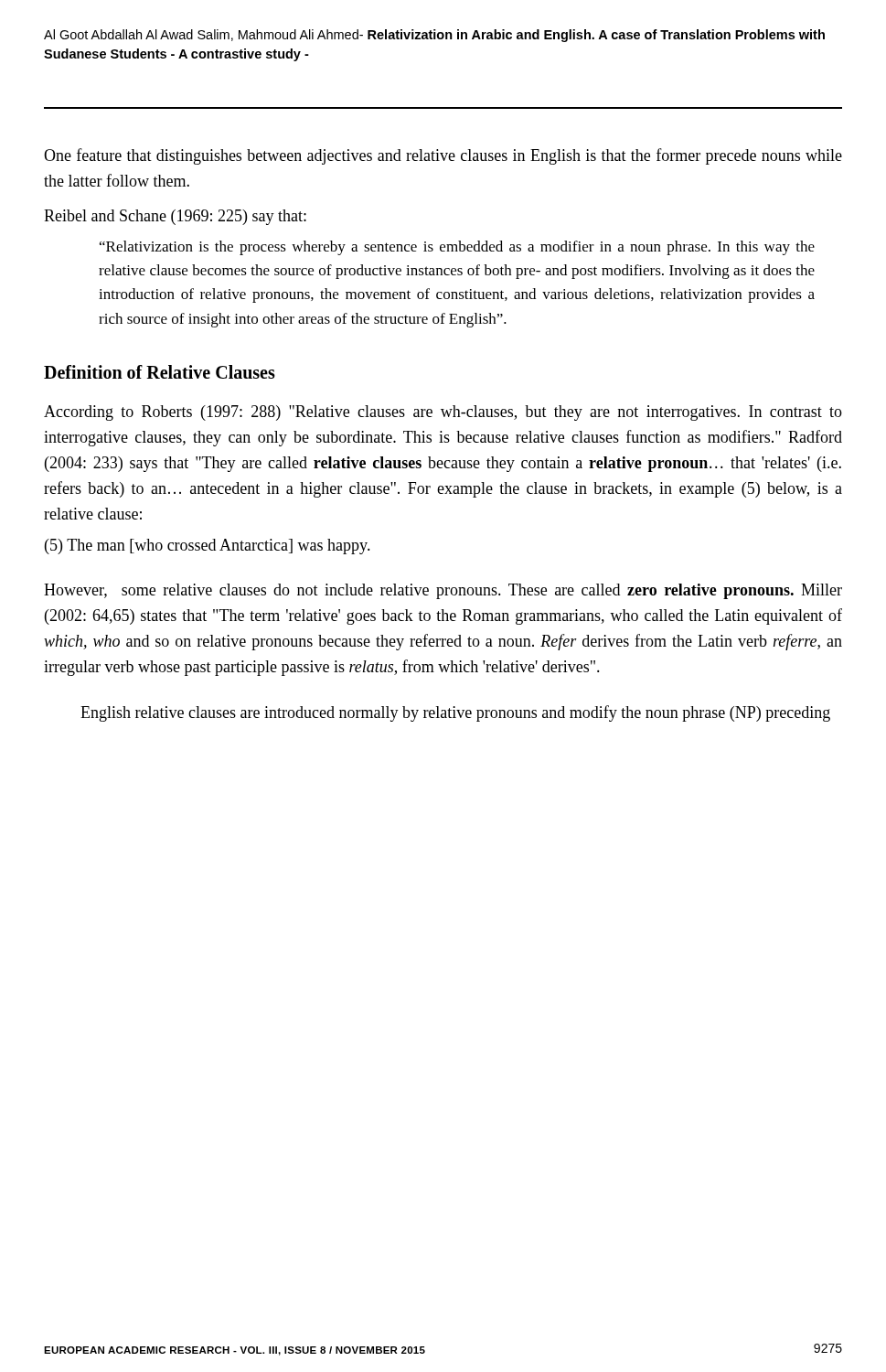Point to the element starting "However, some relative clauses do"
This screenshot has height=1372, width=886.
443,629
